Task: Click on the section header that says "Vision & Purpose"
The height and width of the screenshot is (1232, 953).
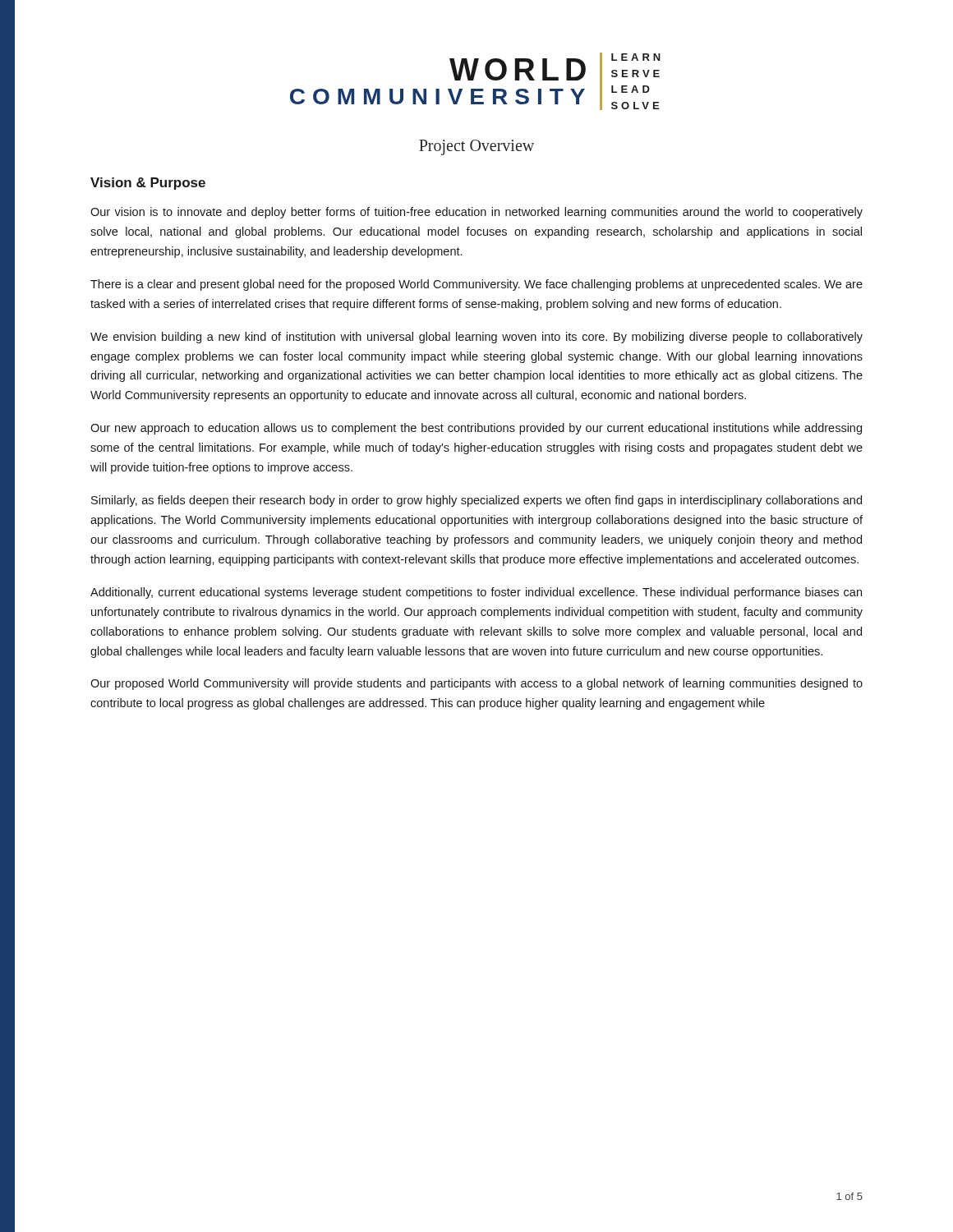Action: (x=148, y=183)
